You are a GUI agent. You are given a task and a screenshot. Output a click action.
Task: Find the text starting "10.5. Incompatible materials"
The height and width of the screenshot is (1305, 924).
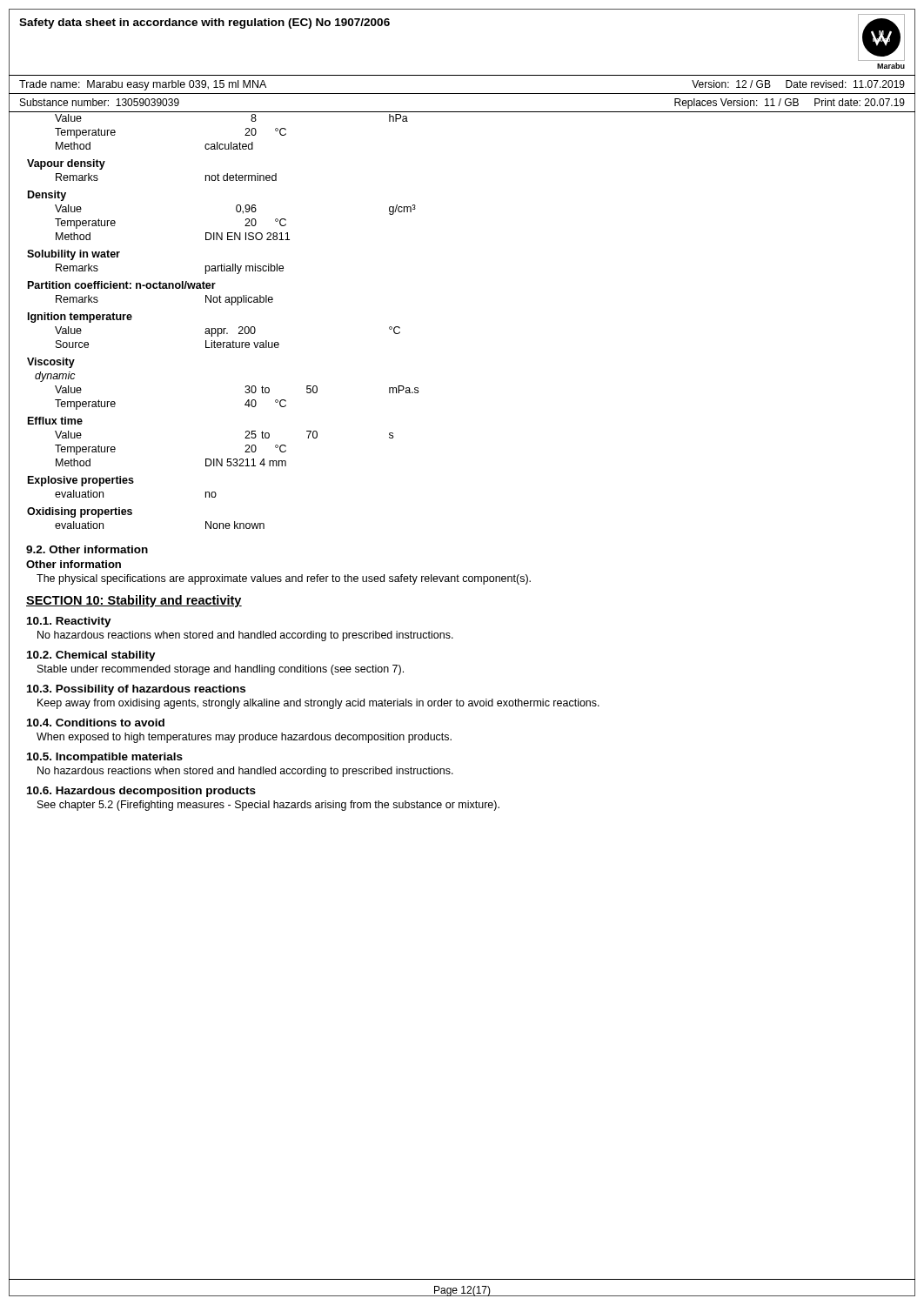click(x=104, y=757)
